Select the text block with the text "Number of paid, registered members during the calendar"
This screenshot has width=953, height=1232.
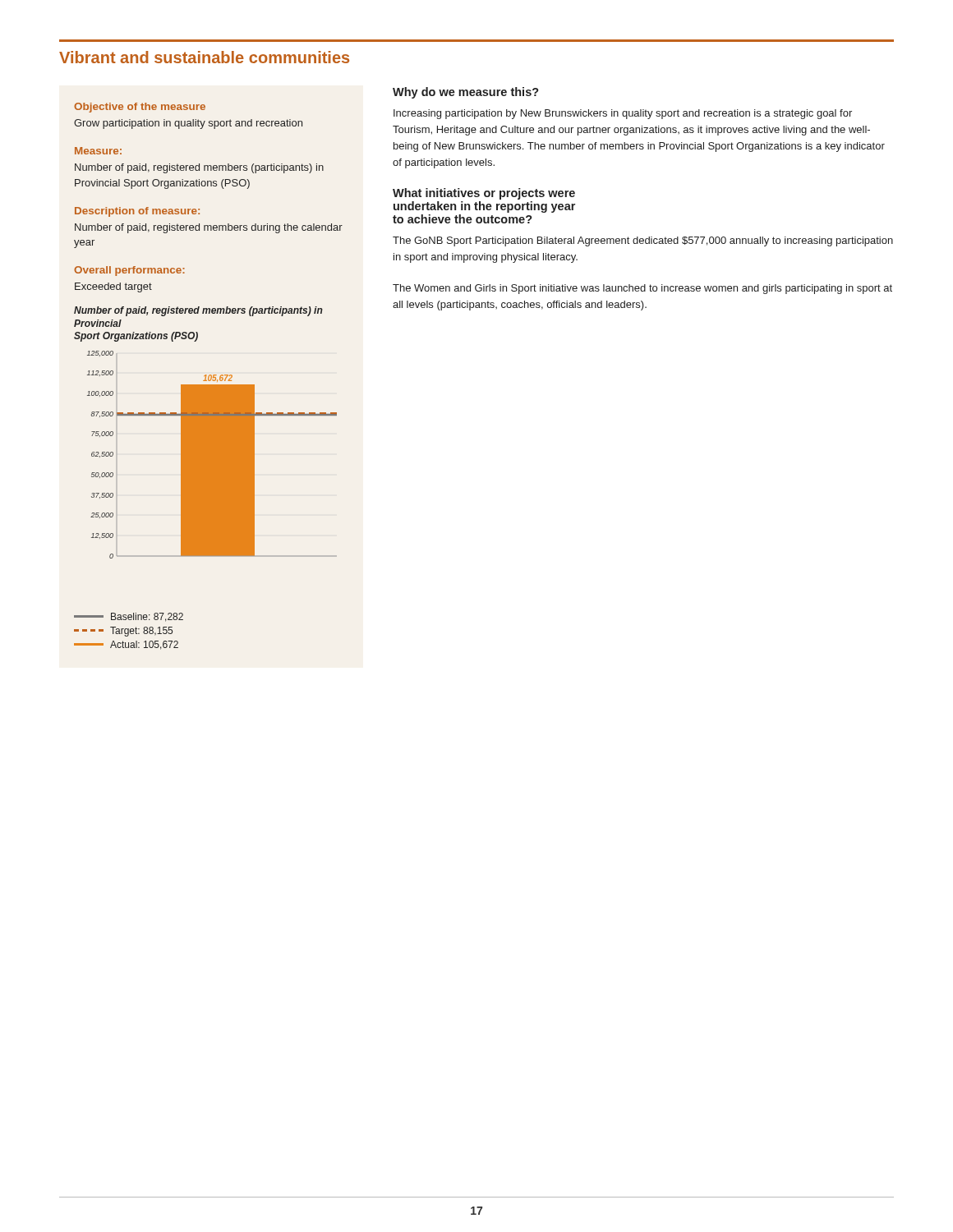pos(211,235)
